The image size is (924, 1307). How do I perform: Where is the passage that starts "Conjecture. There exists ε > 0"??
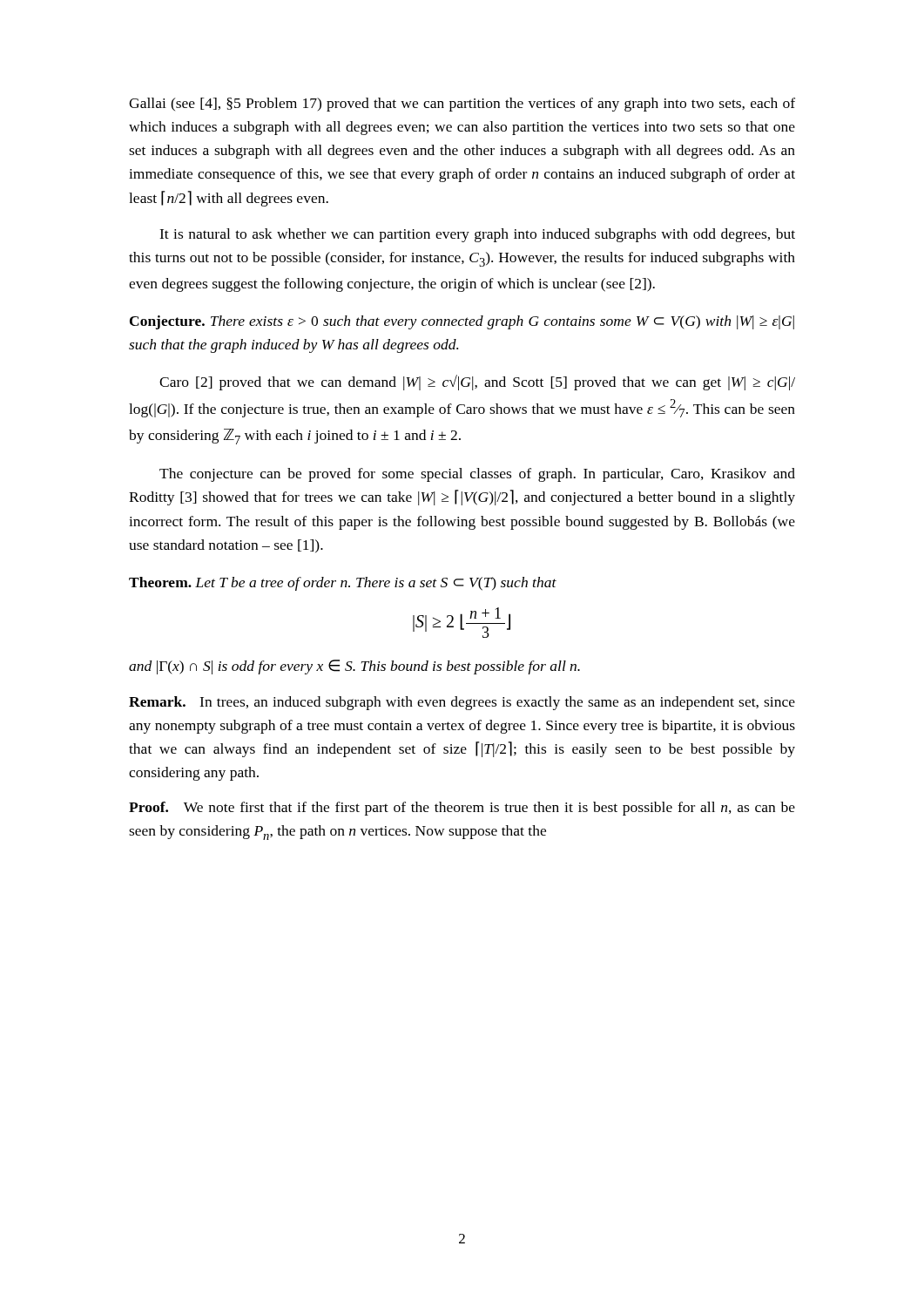(462, 332)
